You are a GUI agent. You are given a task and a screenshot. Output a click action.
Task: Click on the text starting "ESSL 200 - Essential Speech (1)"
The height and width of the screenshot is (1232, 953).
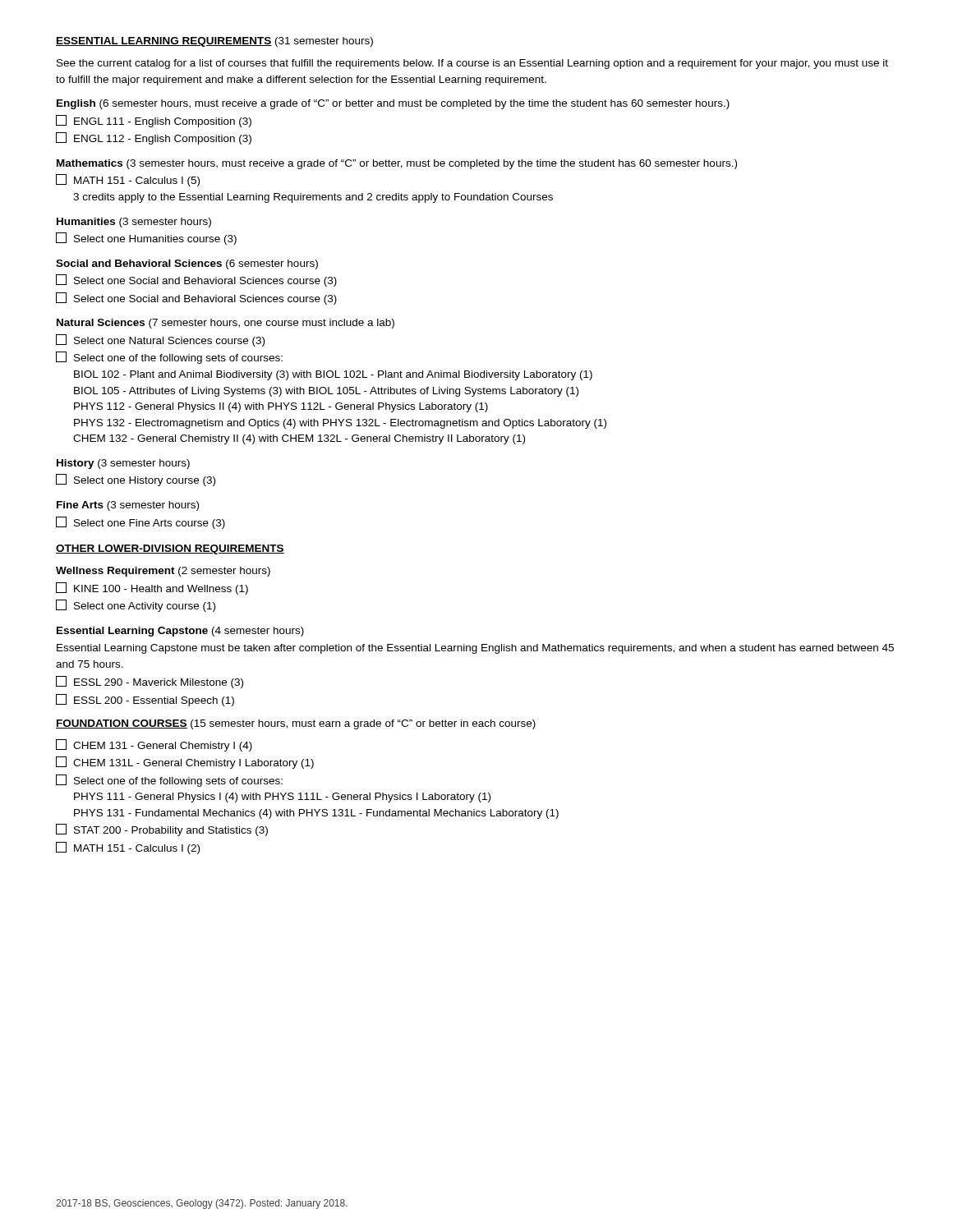pos(145,700)
